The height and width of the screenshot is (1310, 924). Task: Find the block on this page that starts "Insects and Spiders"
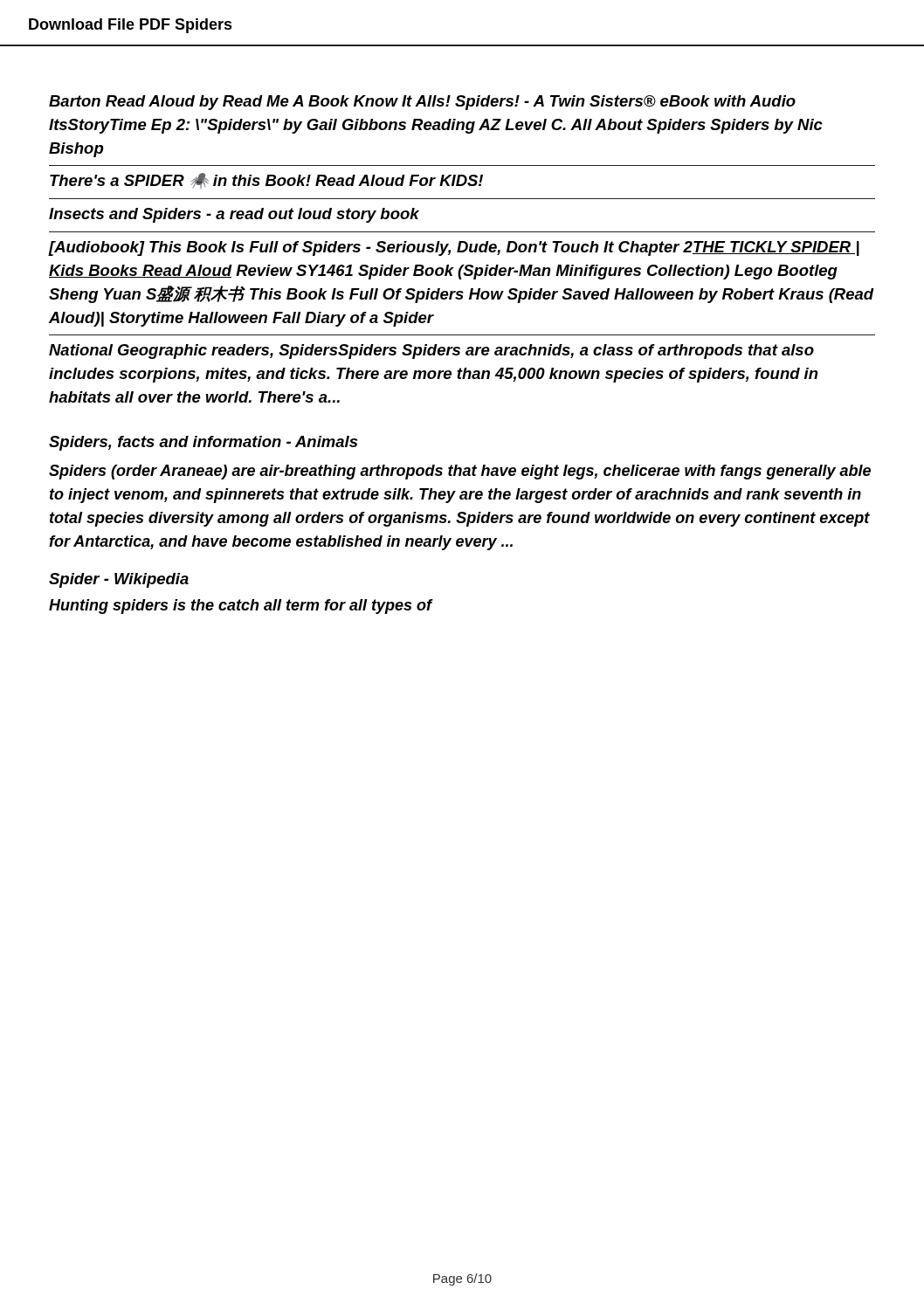(234, 215)
